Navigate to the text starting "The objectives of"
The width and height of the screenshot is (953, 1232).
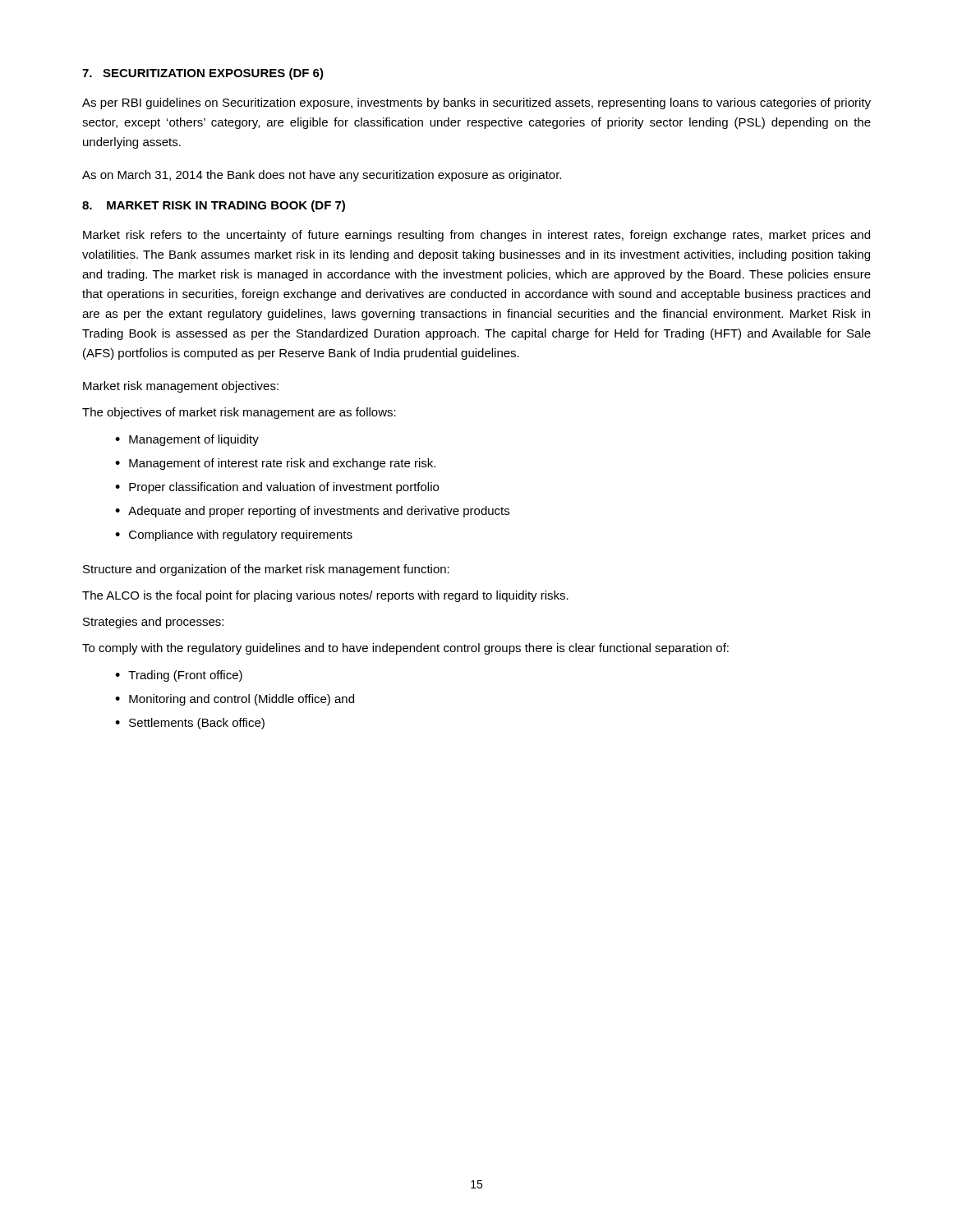tap(239, 412)
